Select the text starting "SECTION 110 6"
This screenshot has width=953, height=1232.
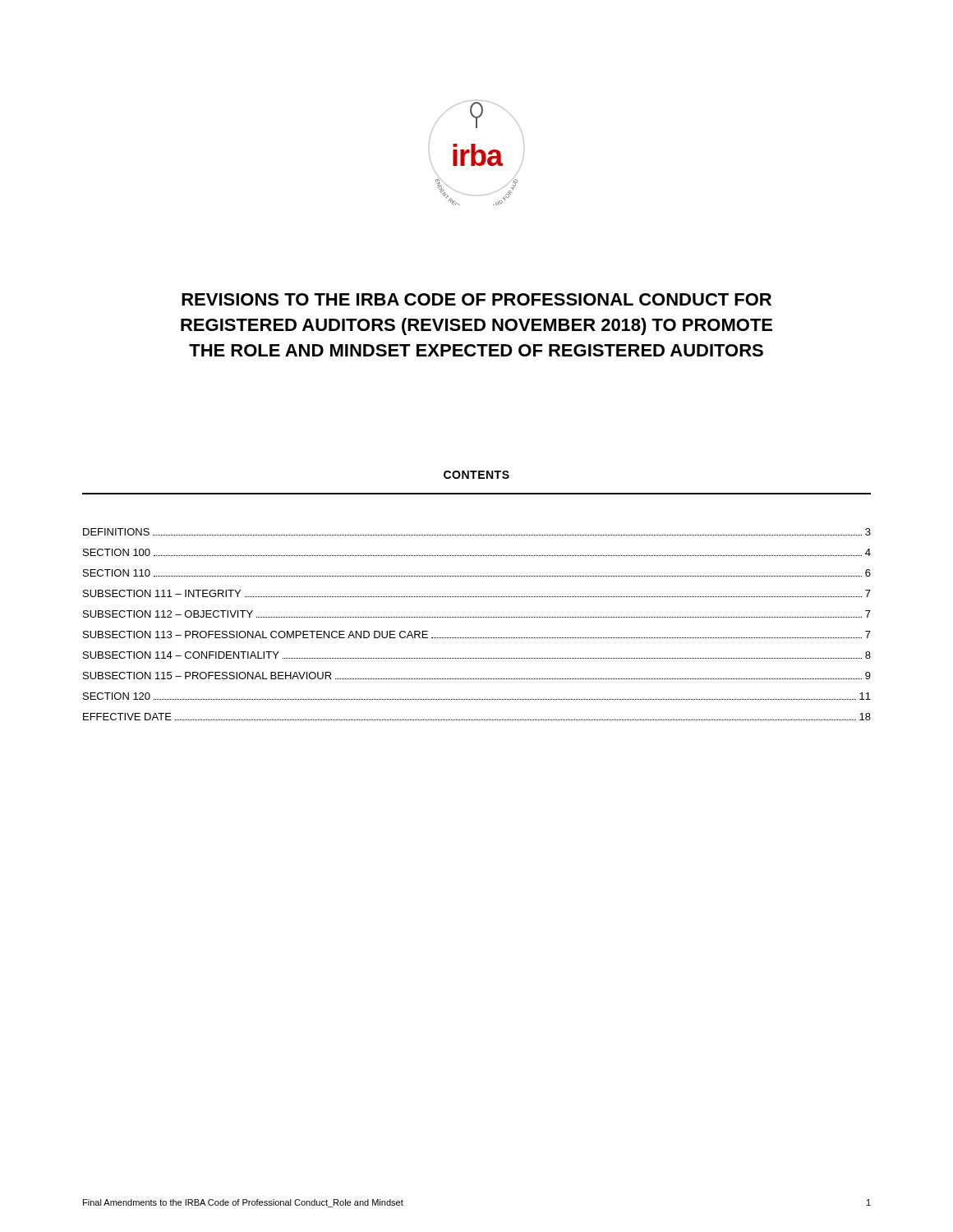[x=476, y=573]
